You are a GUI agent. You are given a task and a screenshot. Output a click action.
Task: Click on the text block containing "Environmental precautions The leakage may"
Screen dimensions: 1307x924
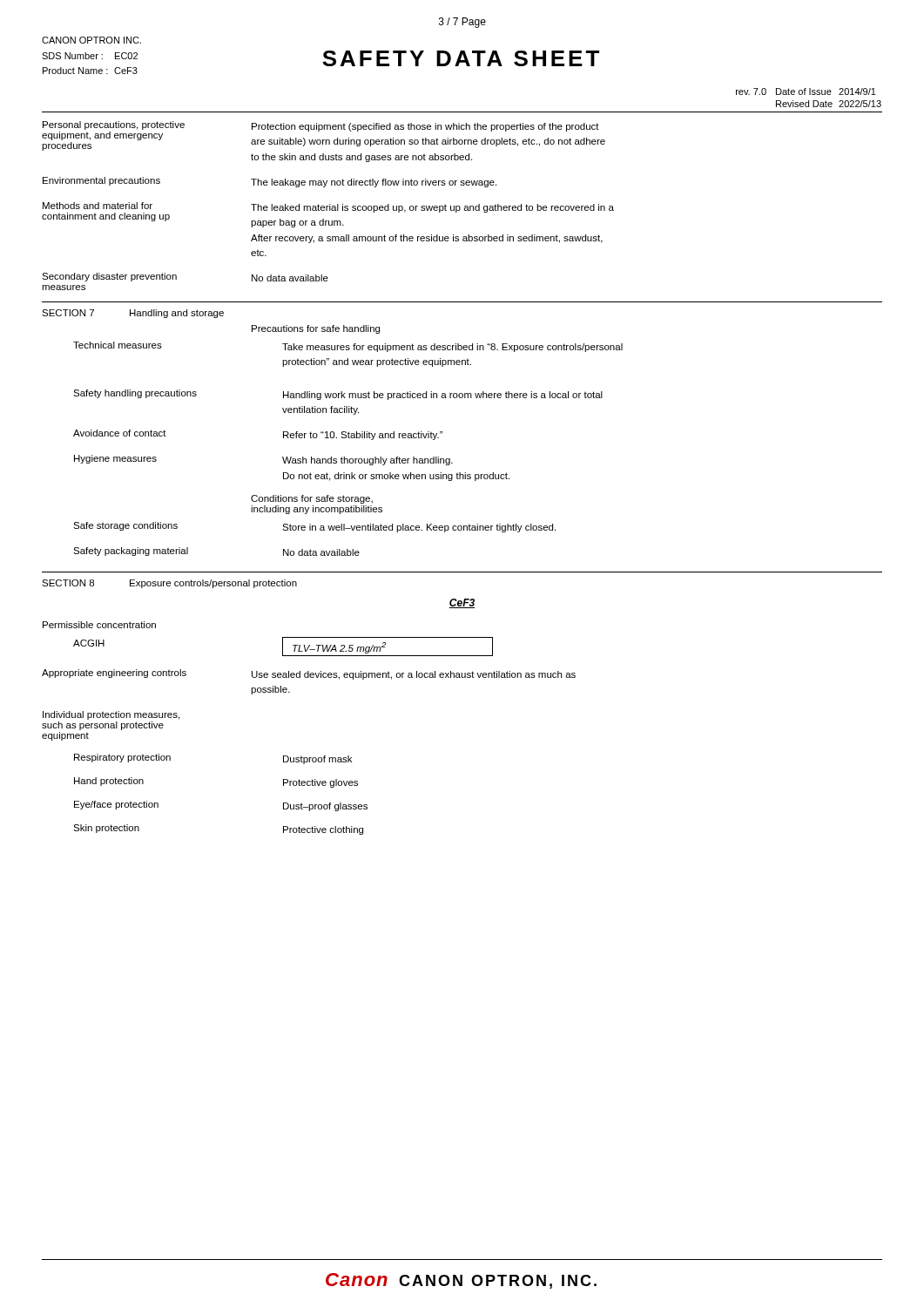[462, 182]
